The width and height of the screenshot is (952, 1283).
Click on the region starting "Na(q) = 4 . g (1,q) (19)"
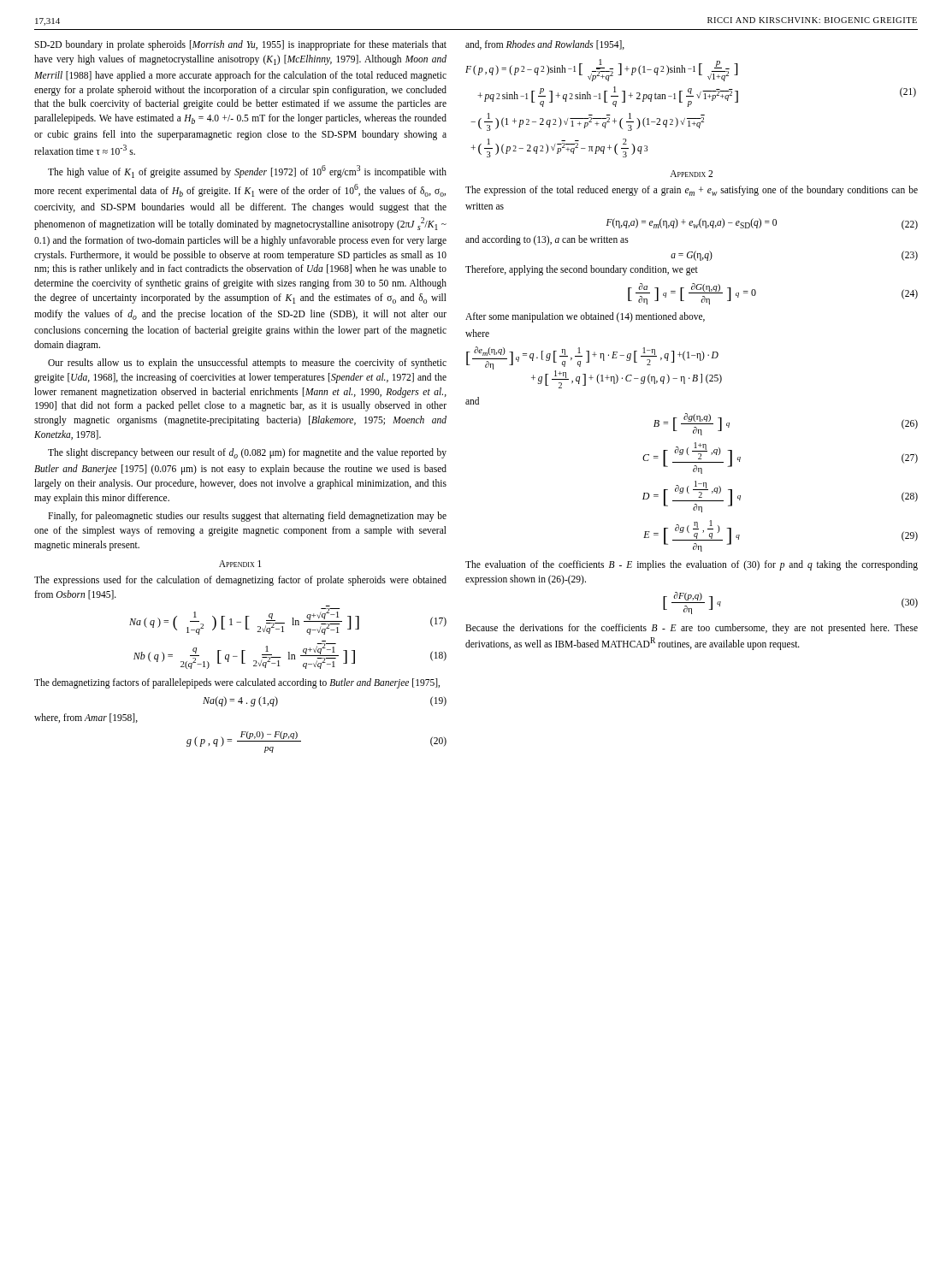pos(241,701)
